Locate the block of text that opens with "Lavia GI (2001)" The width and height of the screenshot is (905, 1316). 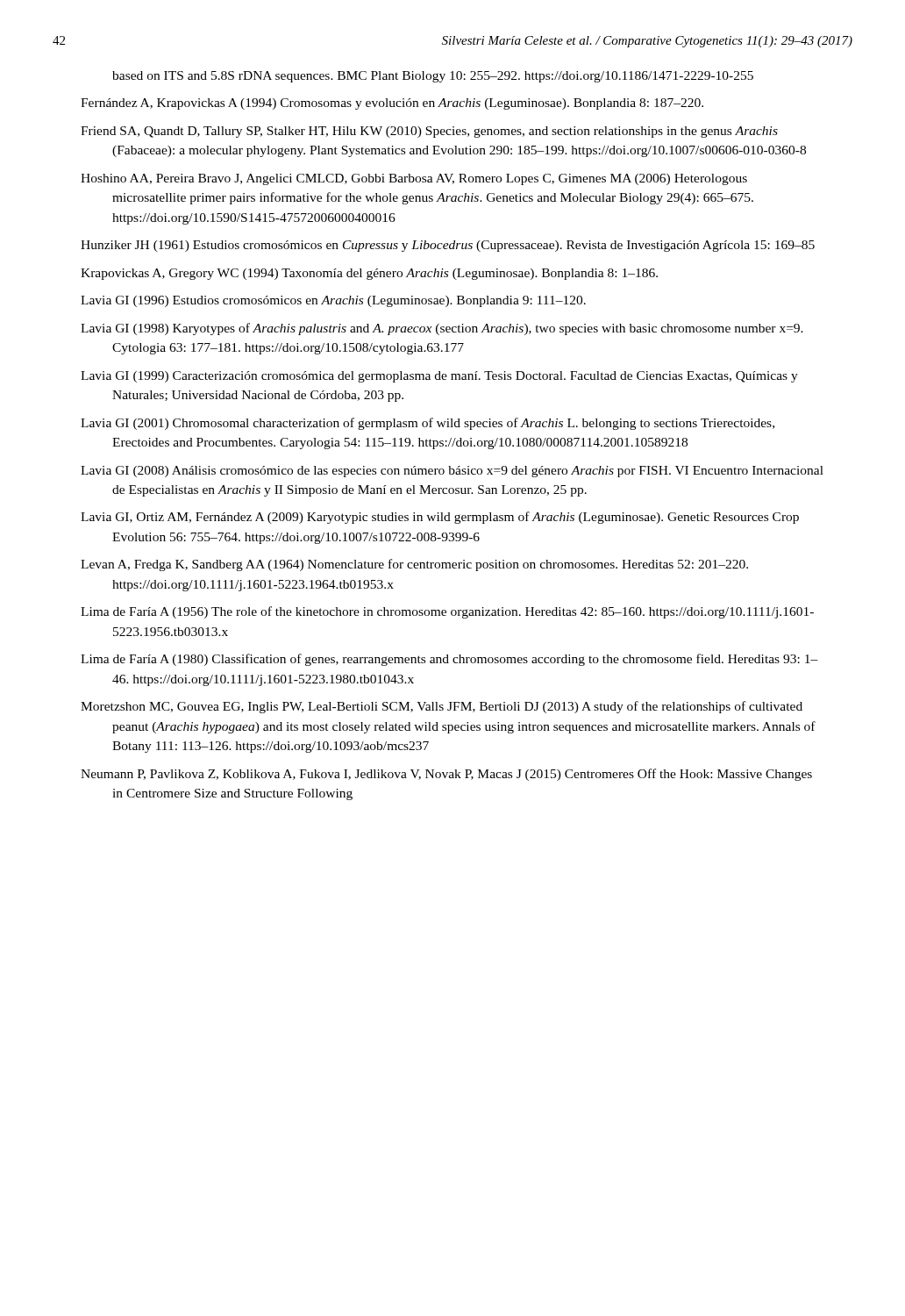tap(428, 432)
